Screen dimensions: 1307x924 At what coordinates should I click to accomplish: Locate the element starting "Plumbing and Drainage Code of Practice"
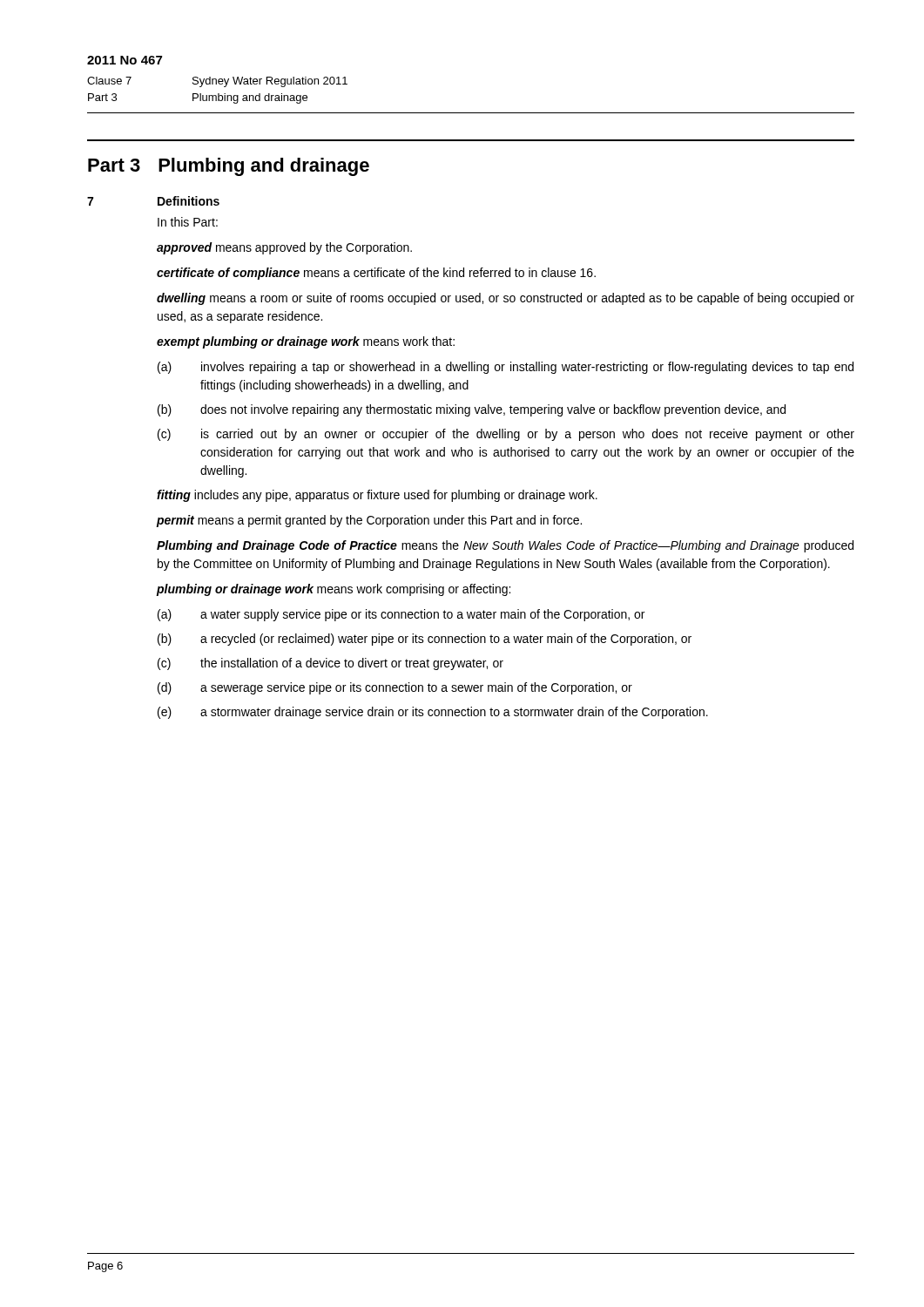tap(506, 555)
